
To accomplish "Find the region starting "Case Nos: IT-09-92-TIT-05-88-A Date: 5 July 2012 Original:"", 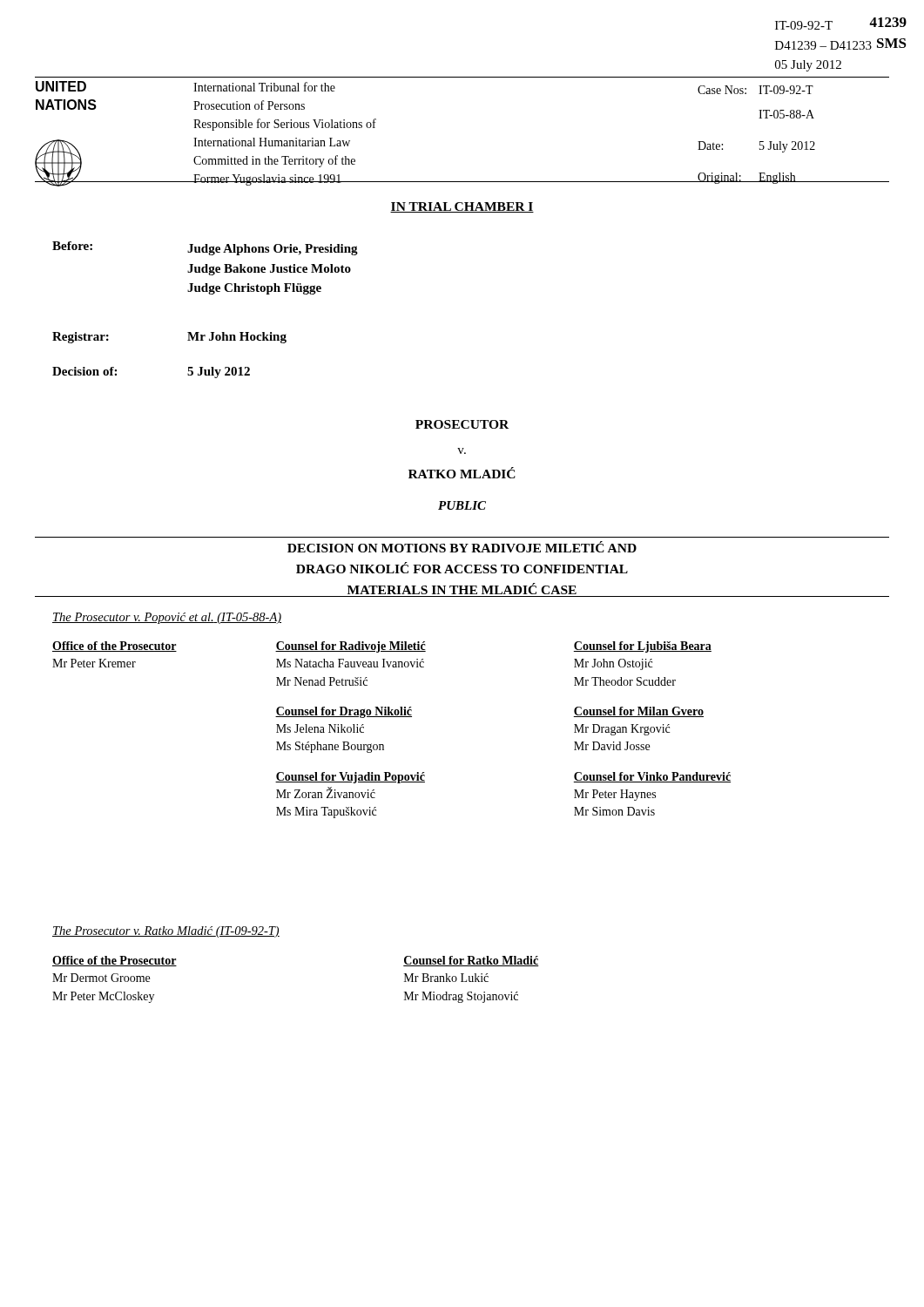I will pos(793,134).
